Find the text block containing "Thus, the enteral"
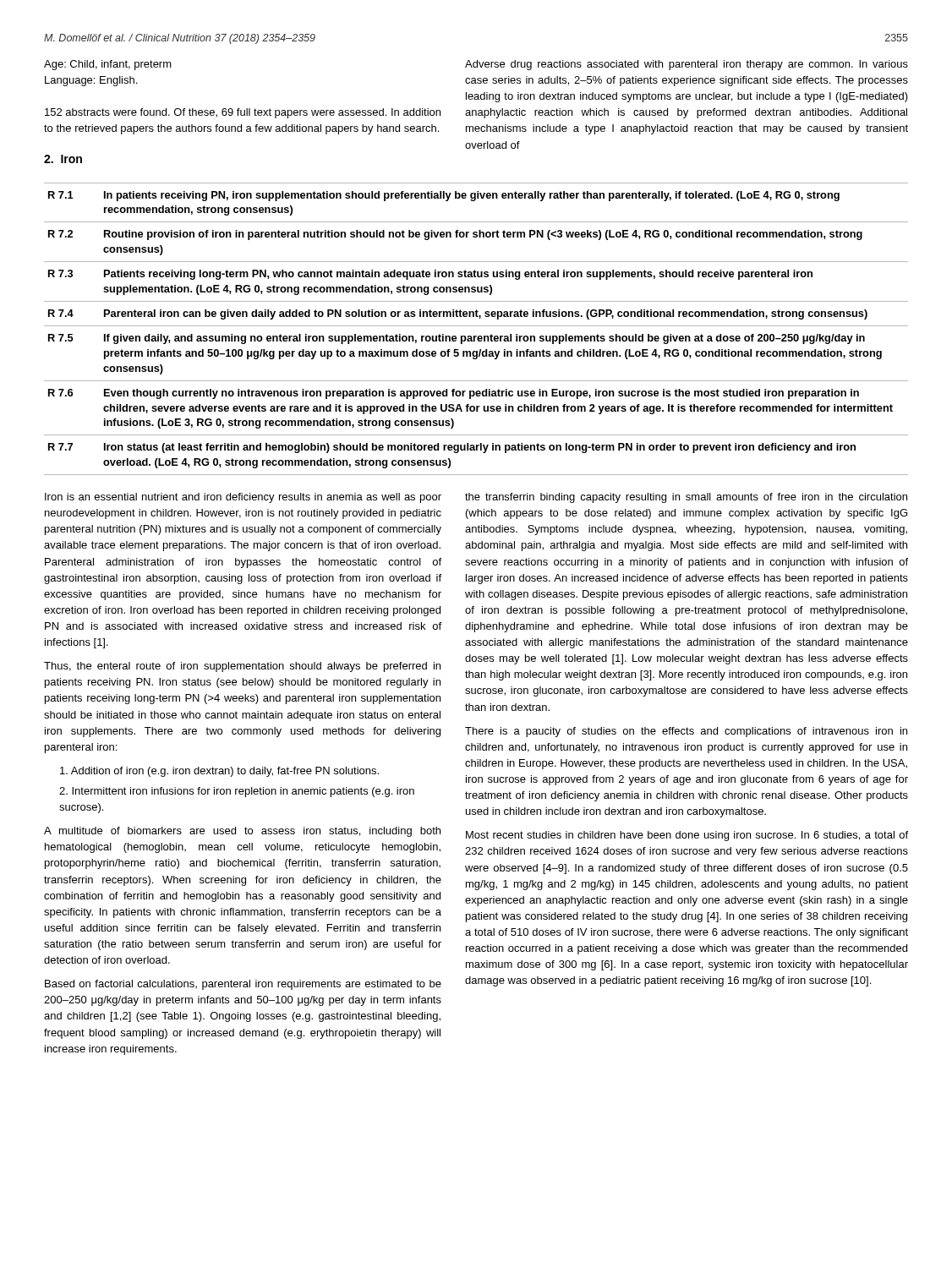This screenshot has height=1268, width=952. click(x=243, y=706)
